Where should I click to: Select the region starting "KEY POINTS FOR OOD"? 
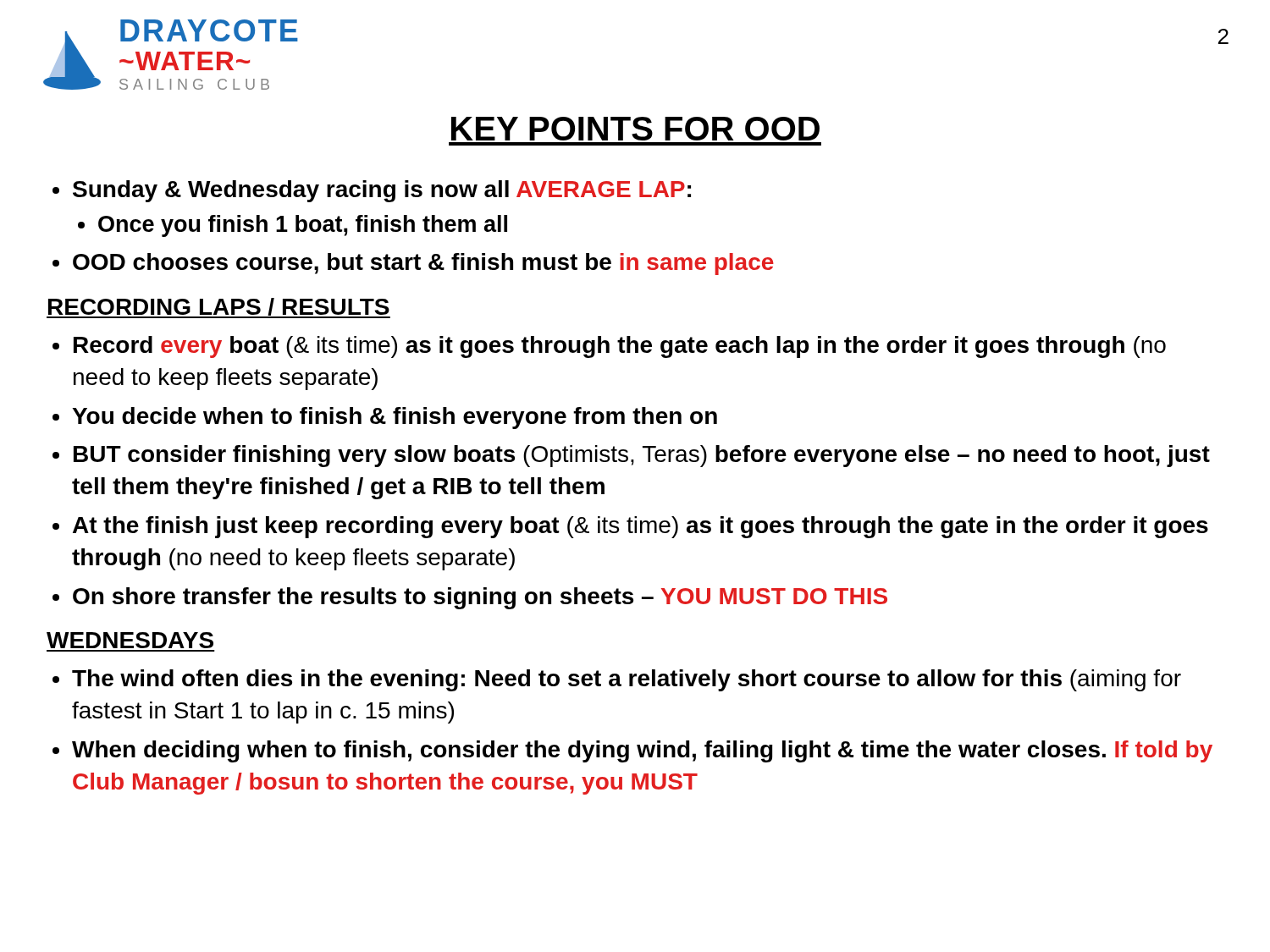635,129
